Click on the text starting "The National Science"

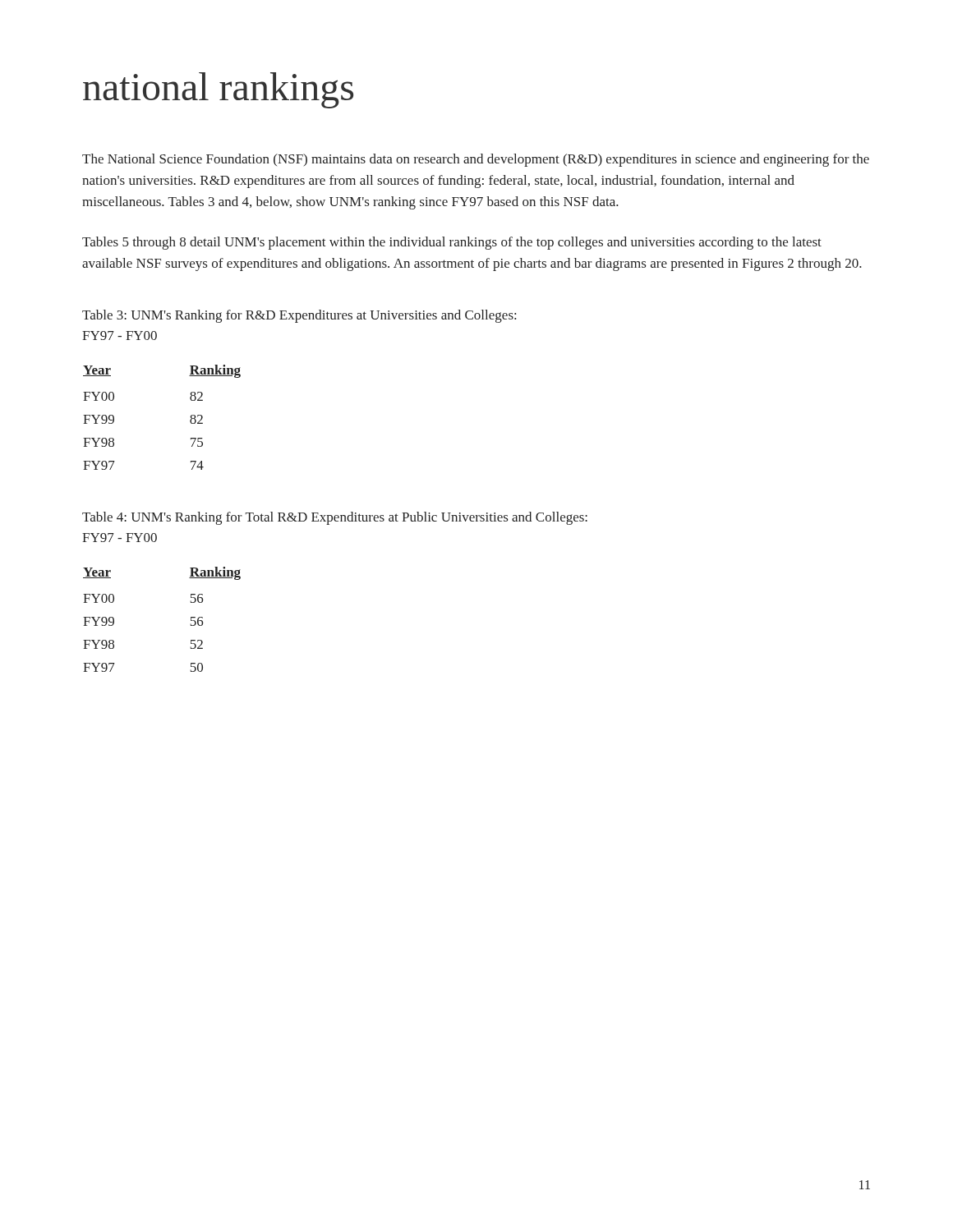coord(476,180)
